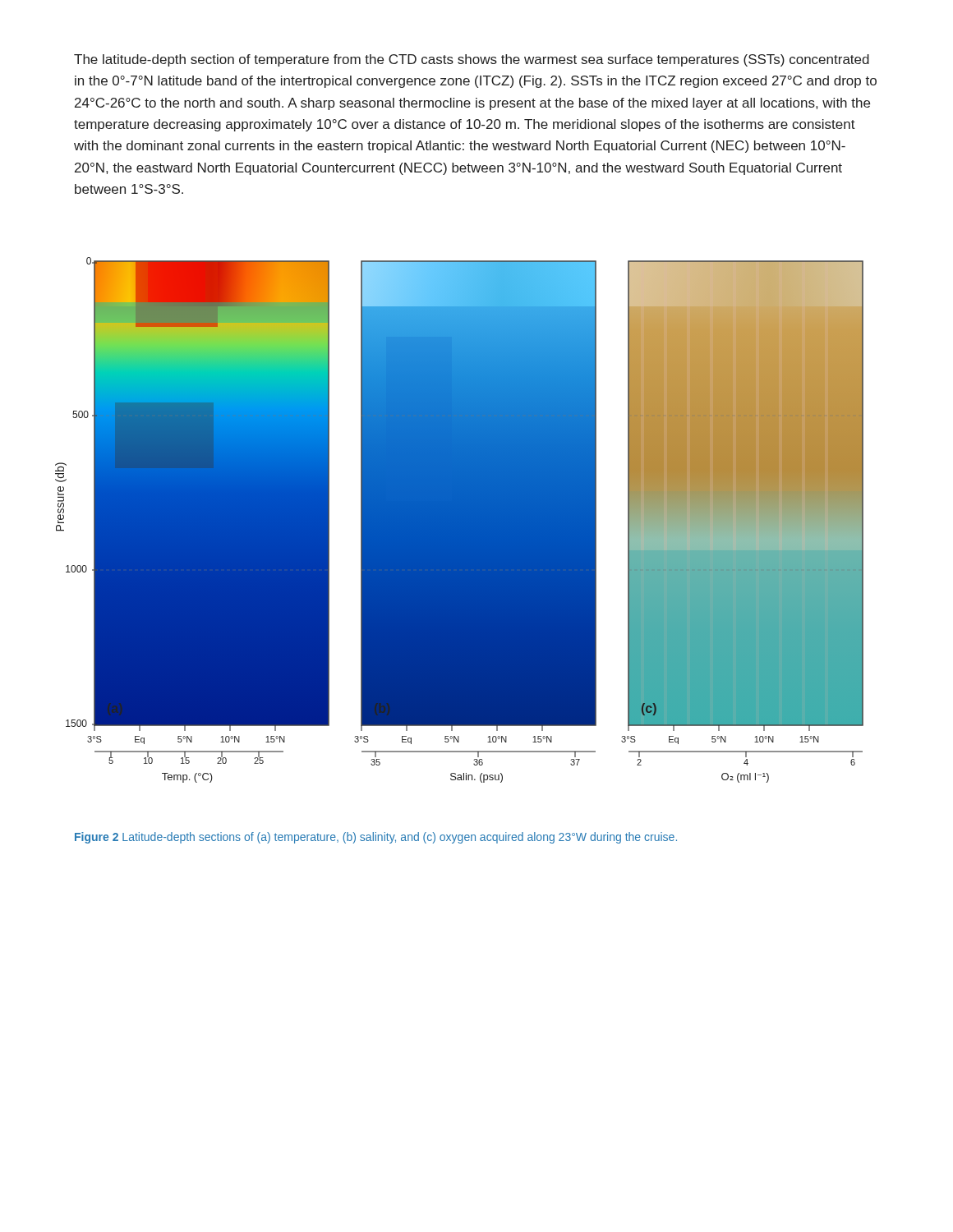953x1232 pixels.
Task: Locate the text starting "The latitude-depth section"
Action: (476, 124)
